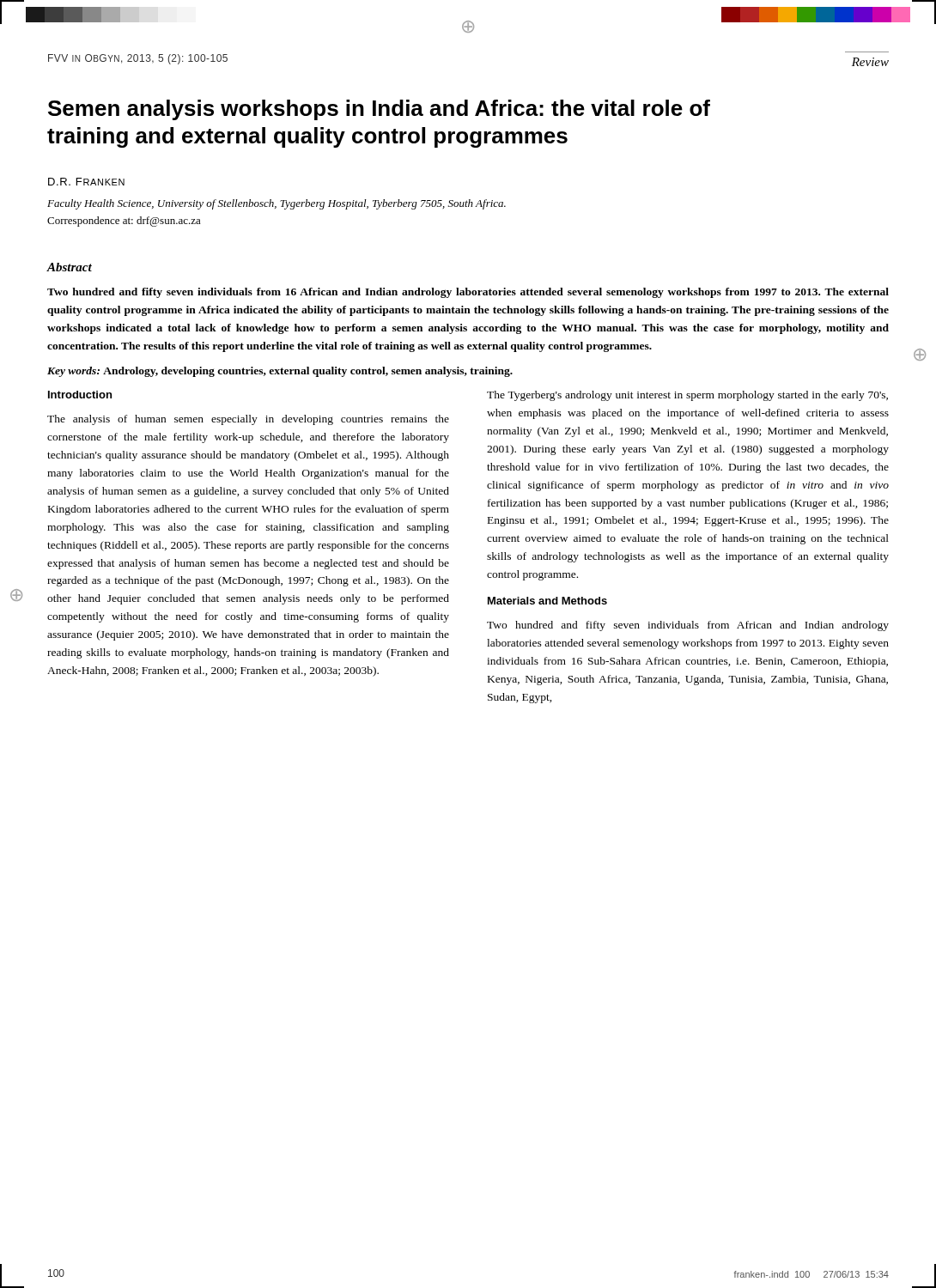
Task: Point to the region starting "The Tygerberg's andrology unit interest in sperm"
Action: 688,485
